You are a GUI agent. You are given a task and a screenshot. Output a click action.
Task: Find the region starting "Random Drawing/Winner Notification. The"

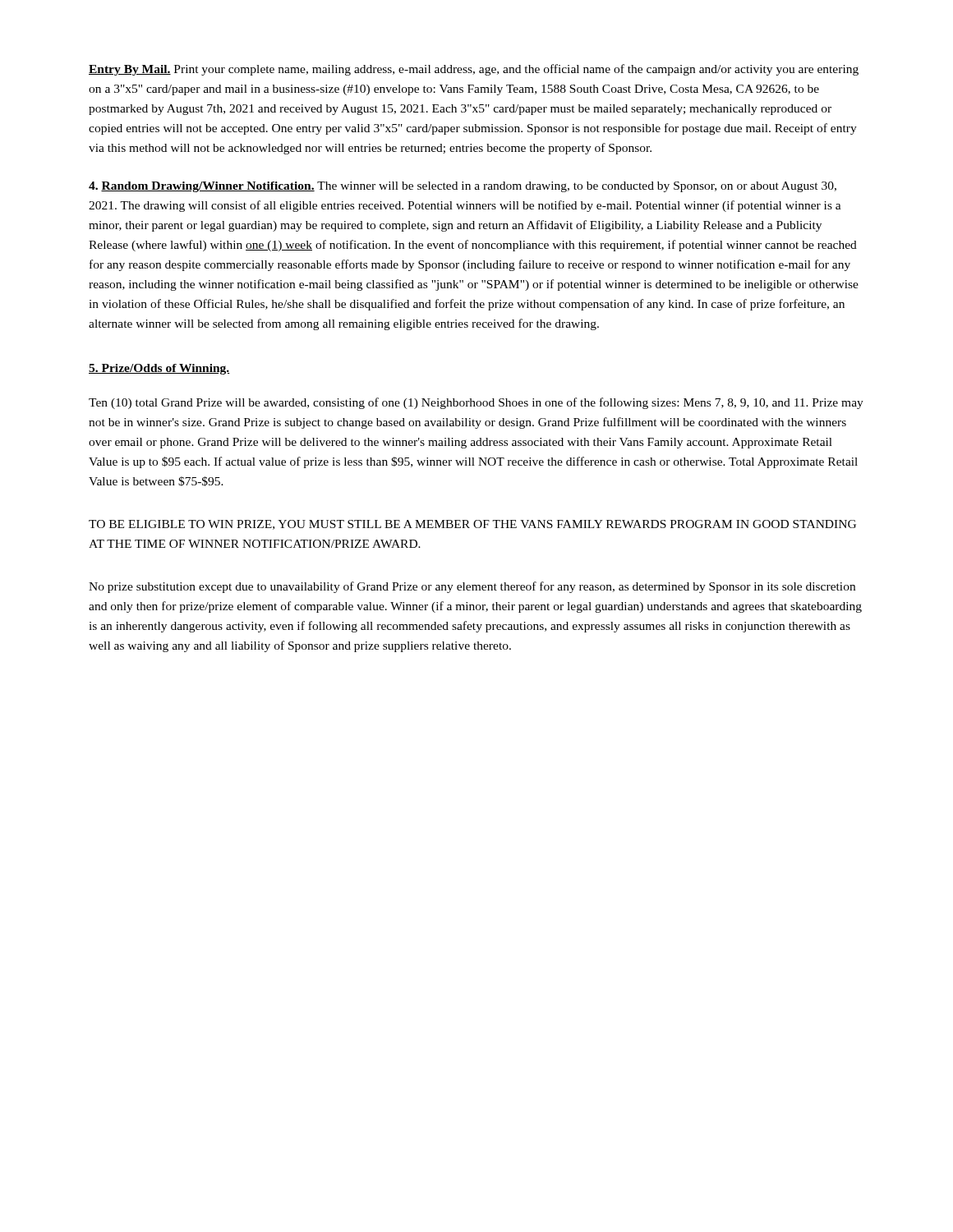click(x=474, y=254)
